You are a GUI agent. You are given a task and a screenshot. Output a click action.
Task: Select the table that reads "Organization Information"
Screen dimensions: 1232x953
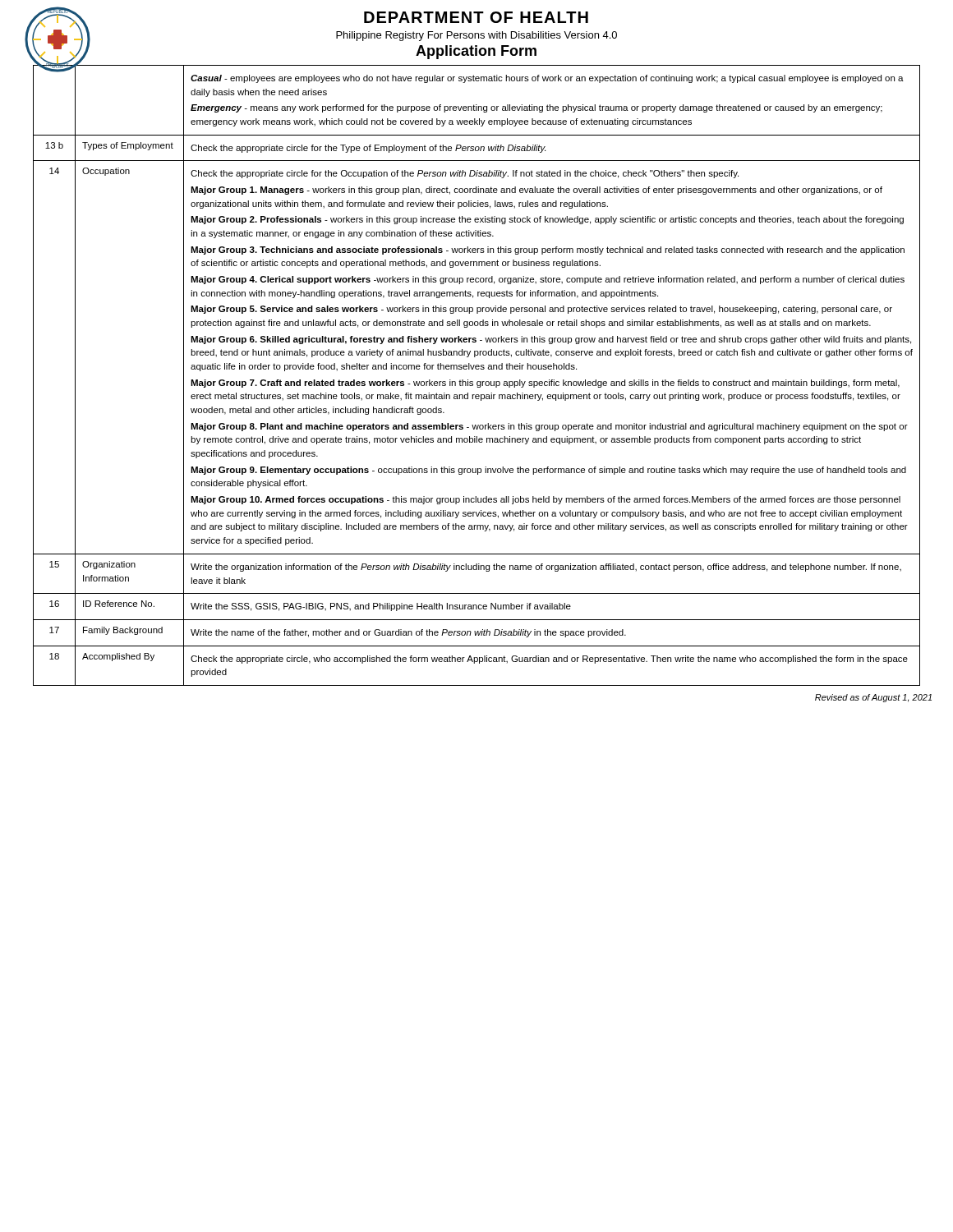pyautogui.click(x=476, y=375)
